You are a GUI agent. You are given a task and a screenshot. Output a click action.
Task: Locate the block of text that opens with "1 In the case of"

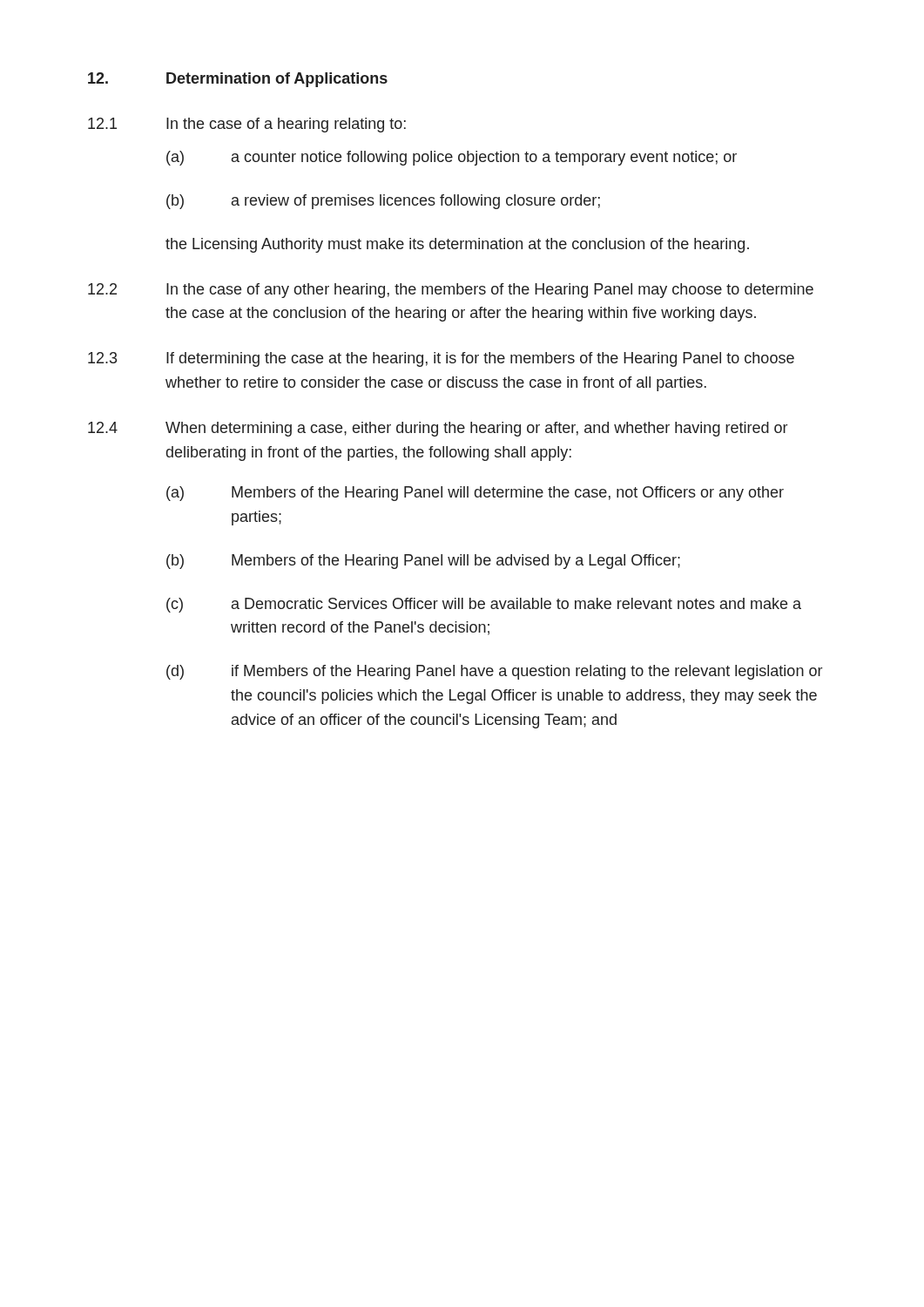pyautogui.click(x=462, y=185)
